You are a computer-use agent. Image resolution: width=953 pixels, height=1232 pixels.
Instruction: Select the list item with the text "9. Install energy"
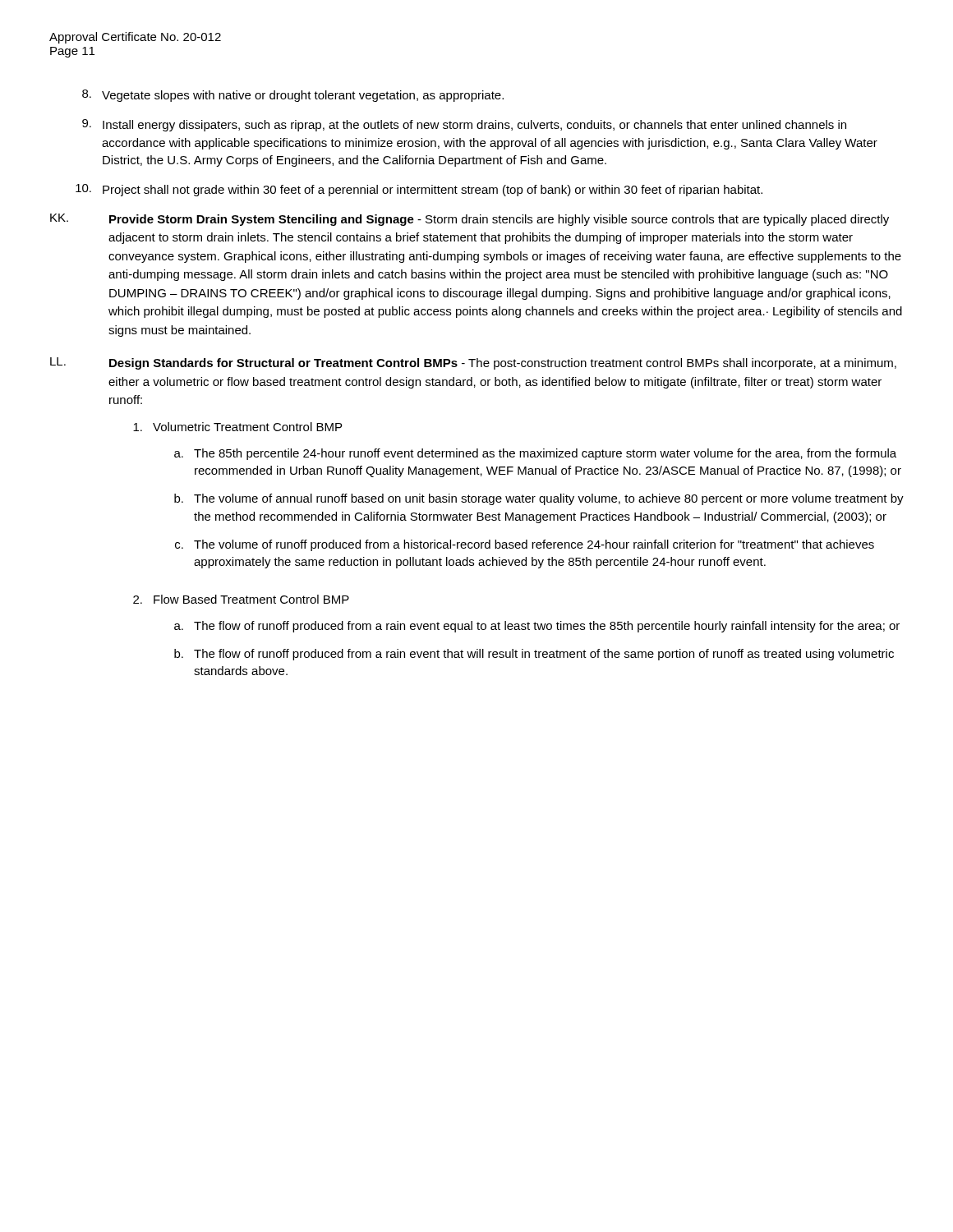pos(476,142)
